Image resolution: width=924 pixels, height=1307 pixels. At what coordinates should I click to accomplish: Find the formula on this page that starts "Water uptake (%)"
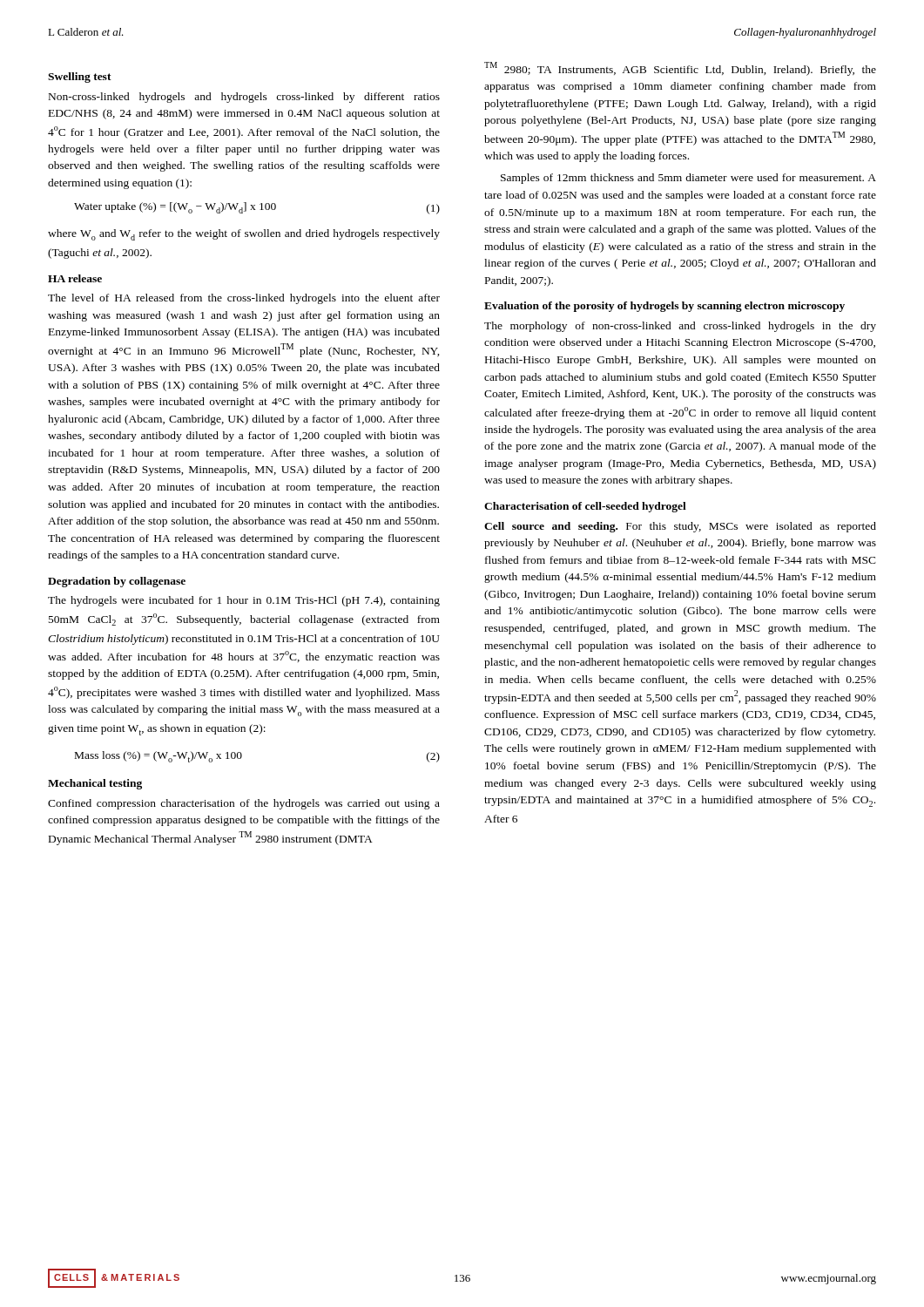click(x=244, y=208)
